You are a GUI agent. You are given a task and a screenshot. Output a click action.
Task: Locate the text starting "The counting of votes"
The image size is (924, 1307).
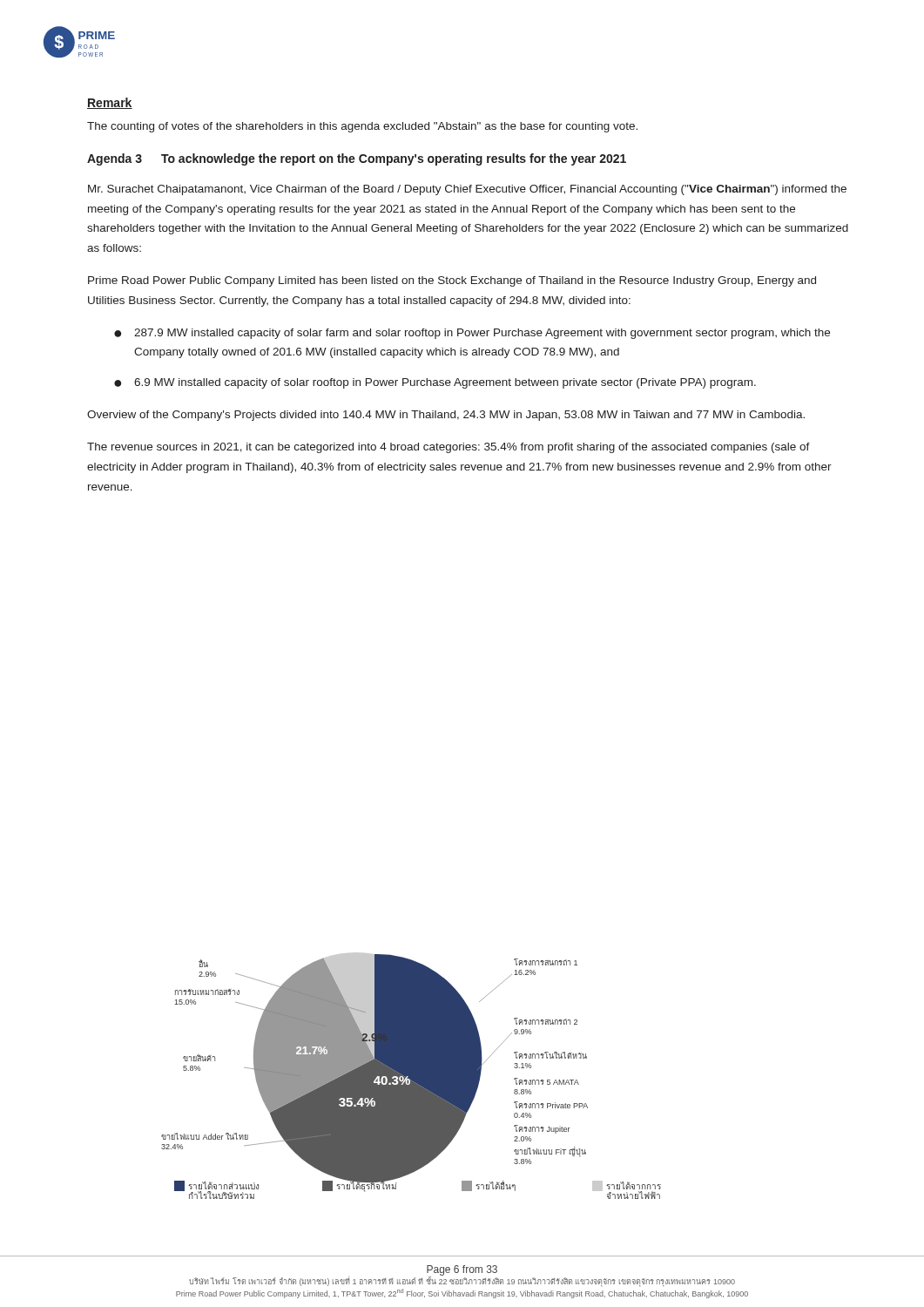(x=363, y=126)
